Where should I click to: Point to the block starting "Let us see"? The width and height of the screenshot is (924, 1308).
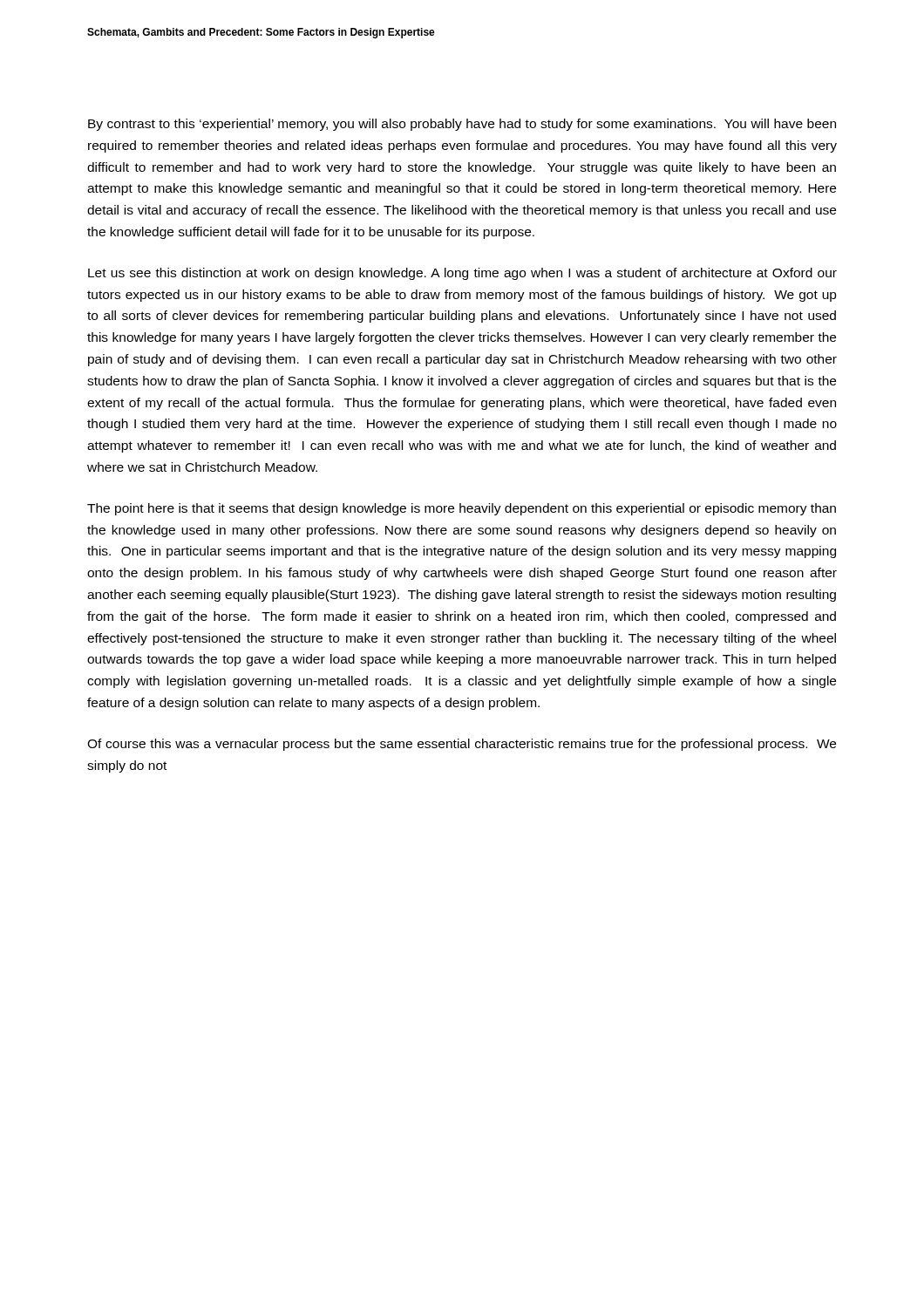462,370
